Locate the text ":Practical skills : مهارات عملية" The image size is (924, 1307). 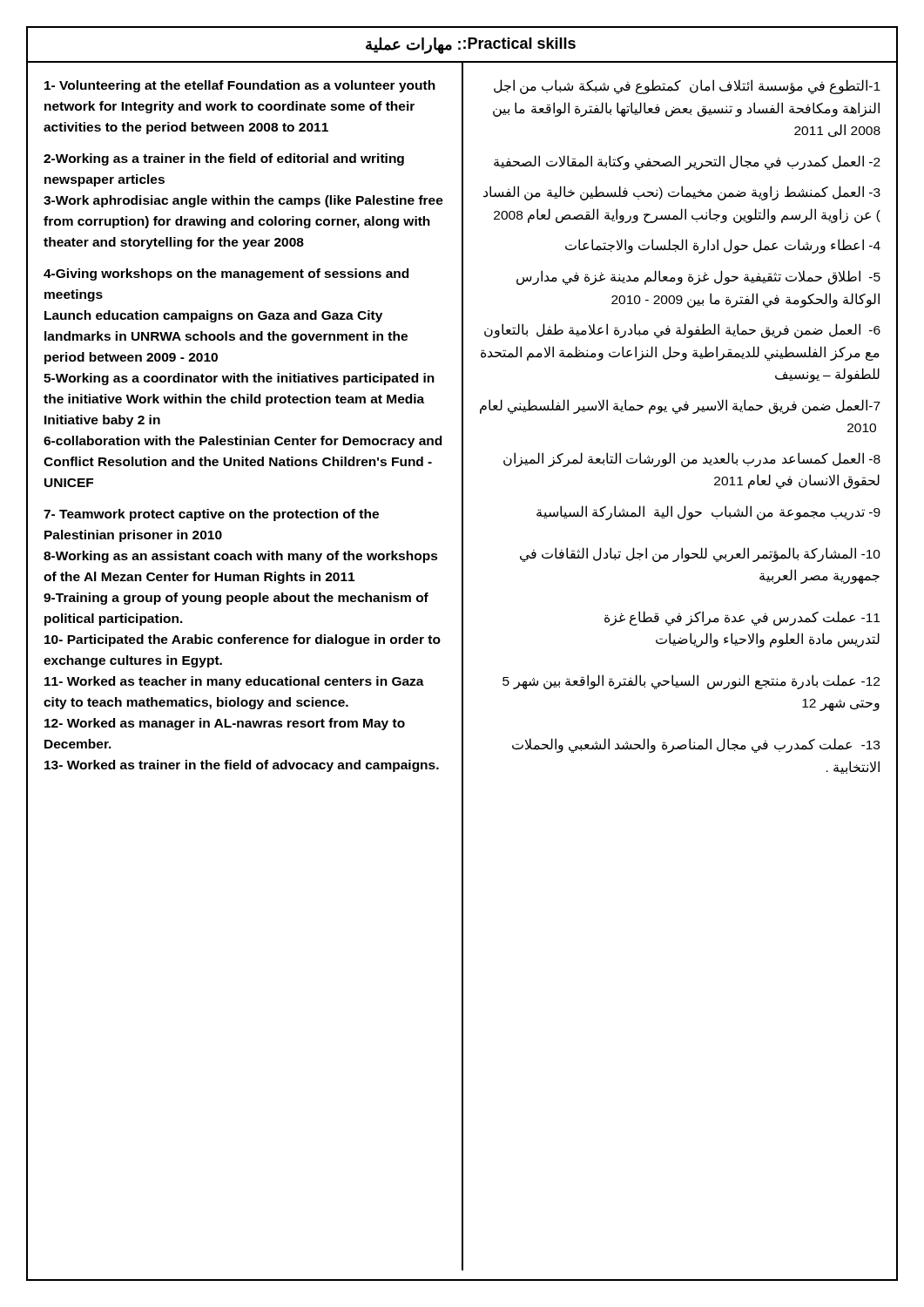tap(462, 44)
